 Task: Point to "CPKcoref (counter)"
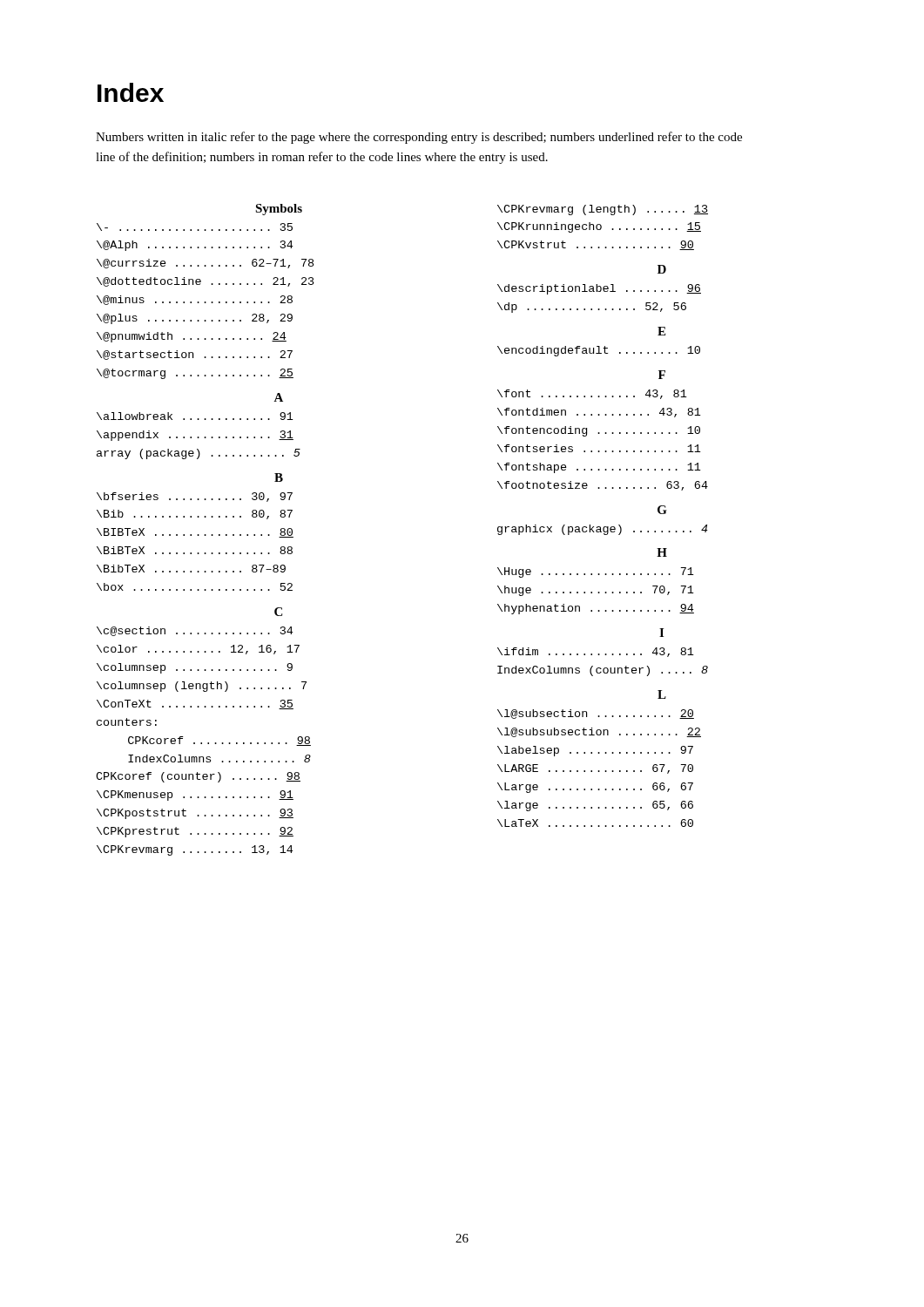tap(198, 777)
